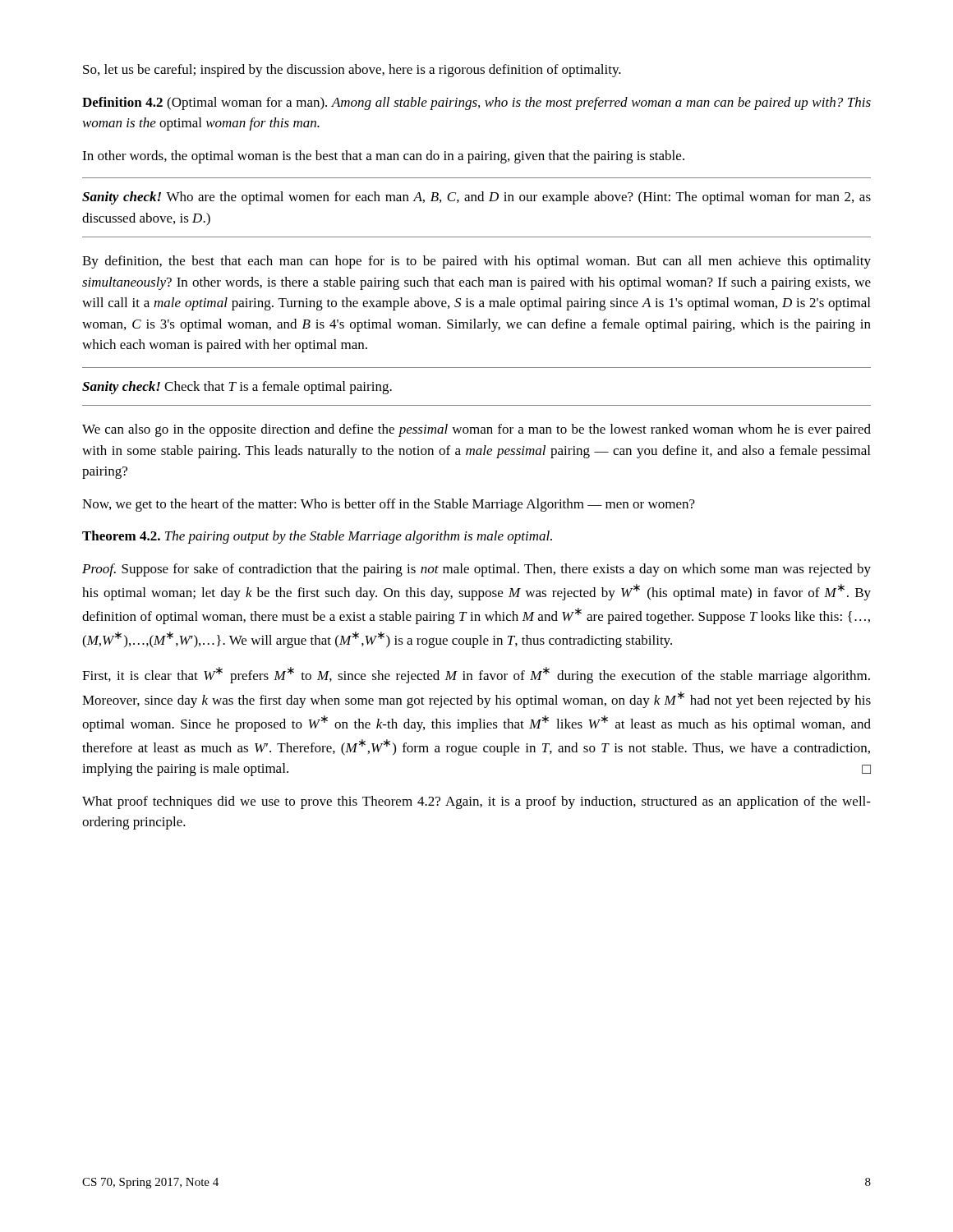Click on the text block starting "Theorem 4.2. The pairing output by the"
953x1232 pixels.
coord(476,536)
